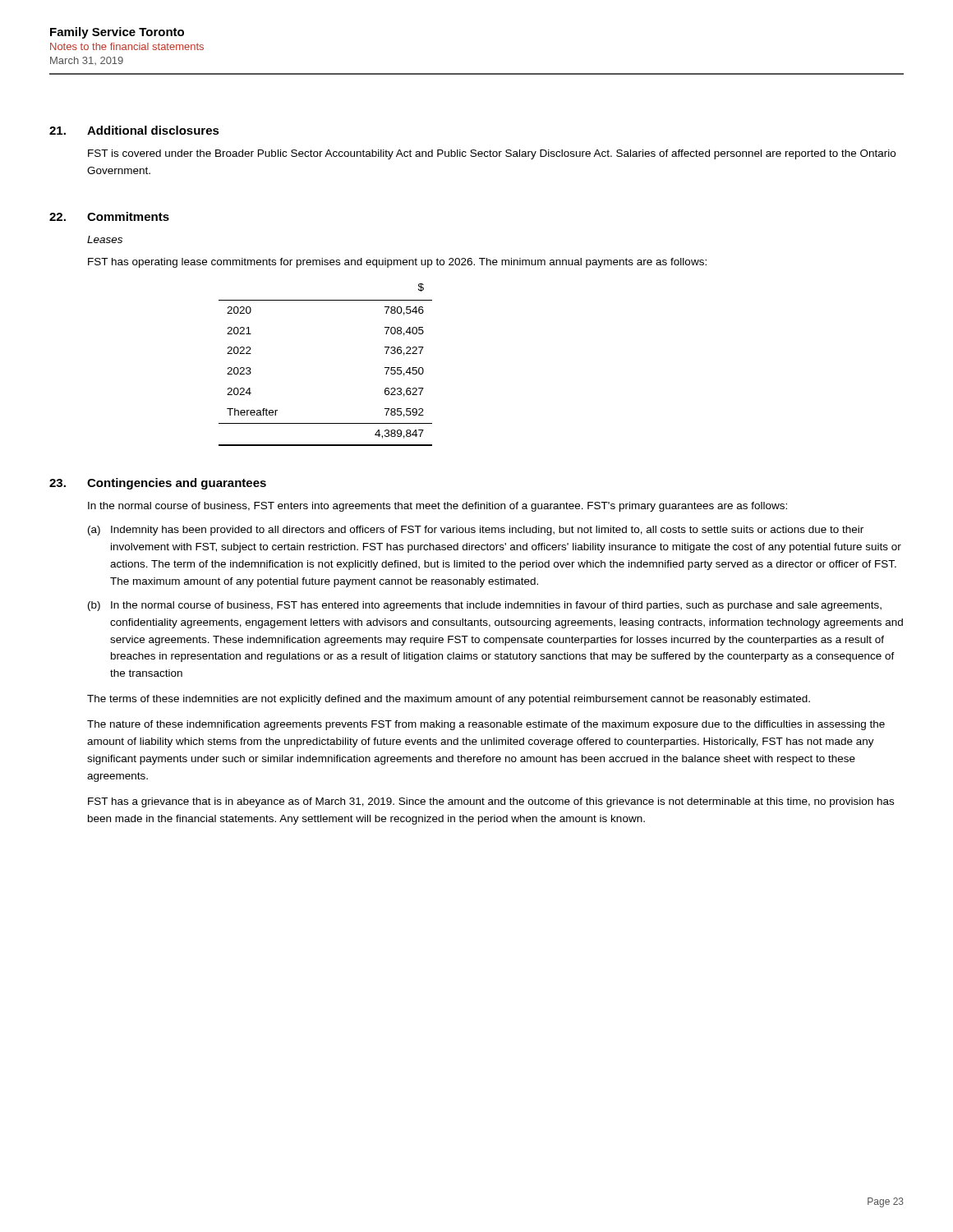953x1232 pixels.
Task: Select the passage starting "The terms of these indemnities"
Action: pos(449,699)
